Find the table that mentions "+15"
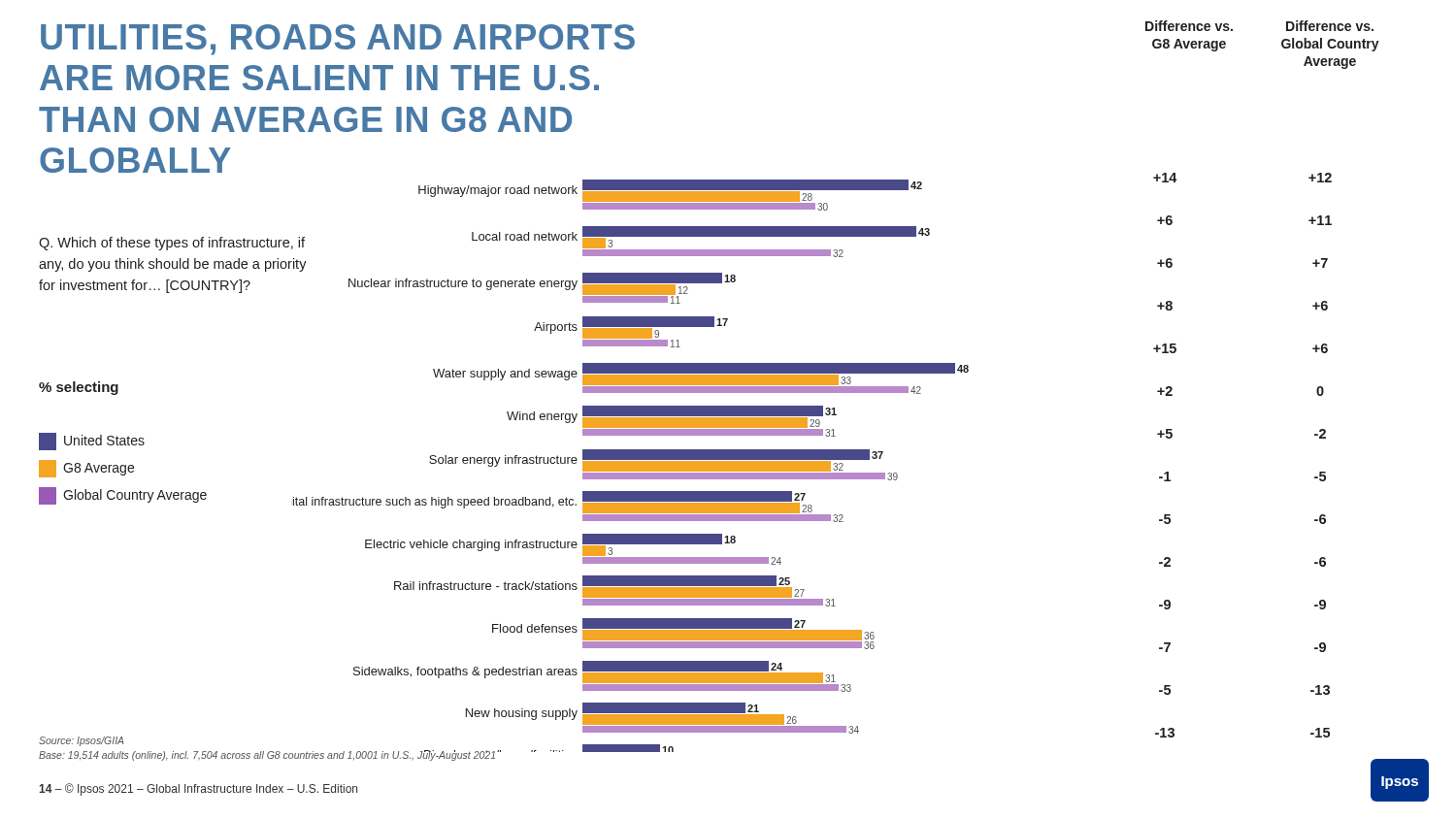The height and width of the screenshot is (819, 1456). 1165,459
